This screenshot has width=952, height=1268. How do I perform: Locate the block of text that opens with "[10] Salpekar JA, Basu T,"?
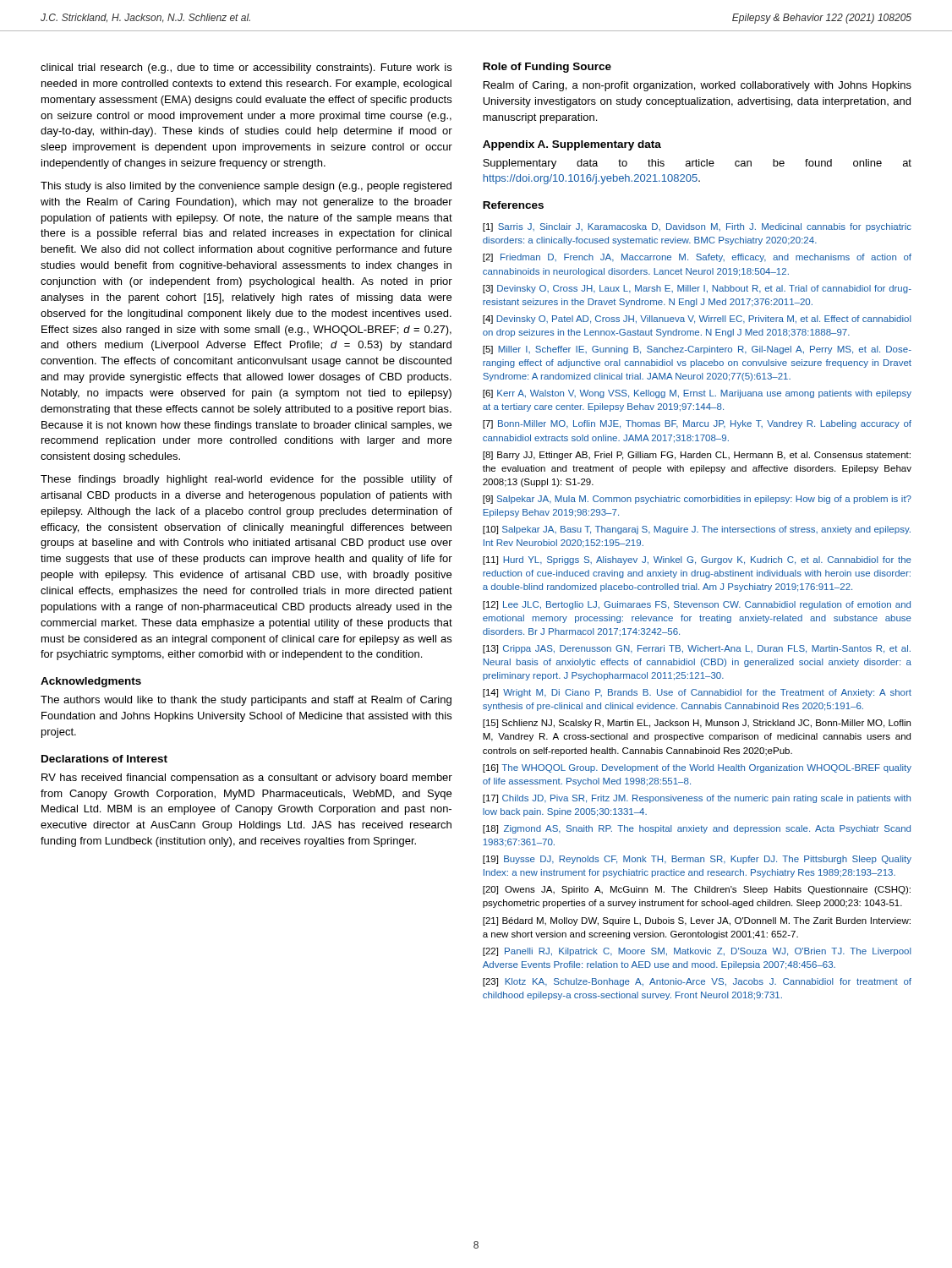point(697,536)
